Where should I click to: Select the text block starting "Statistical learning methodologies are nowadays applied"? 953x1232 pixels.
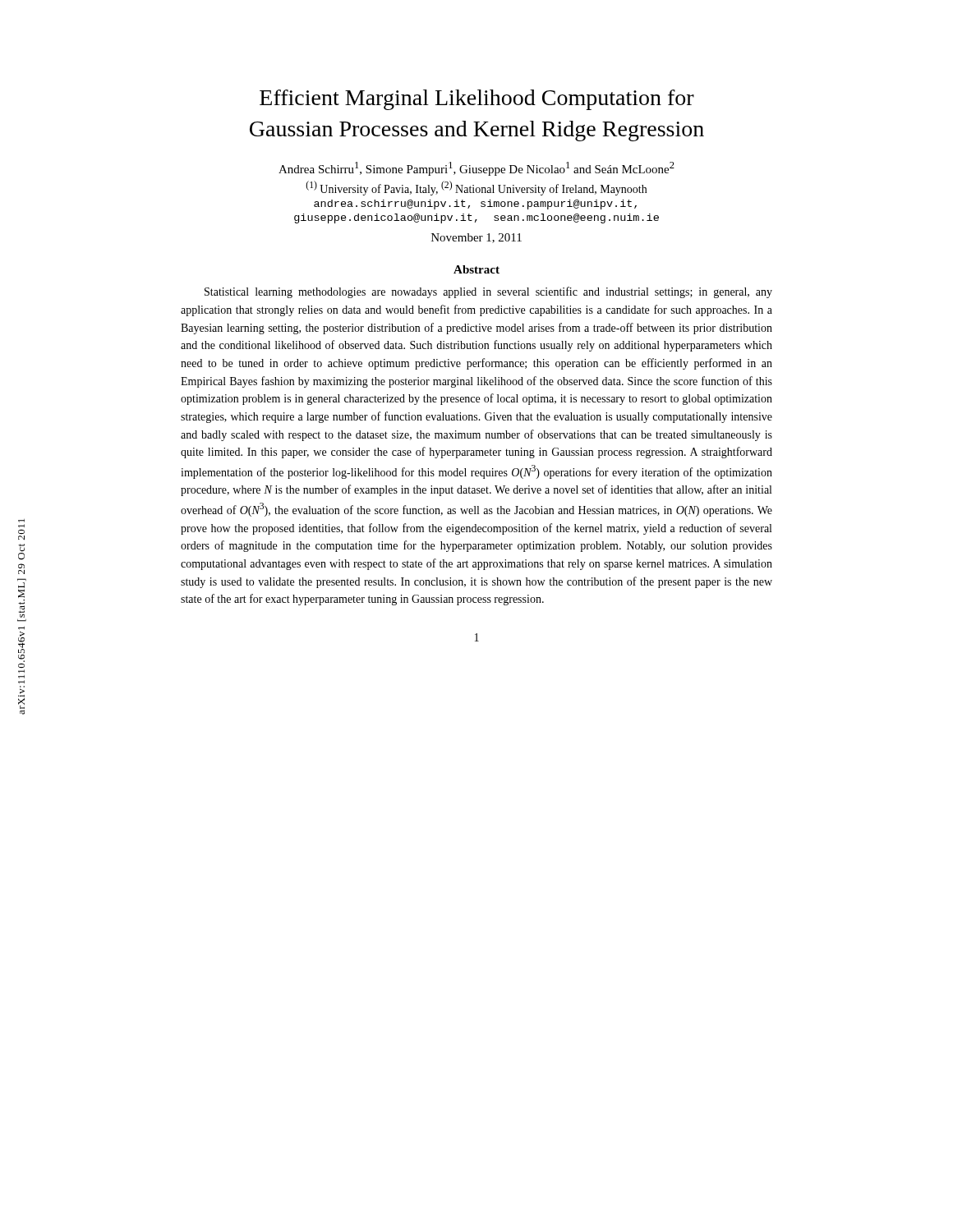pos(476,446)
